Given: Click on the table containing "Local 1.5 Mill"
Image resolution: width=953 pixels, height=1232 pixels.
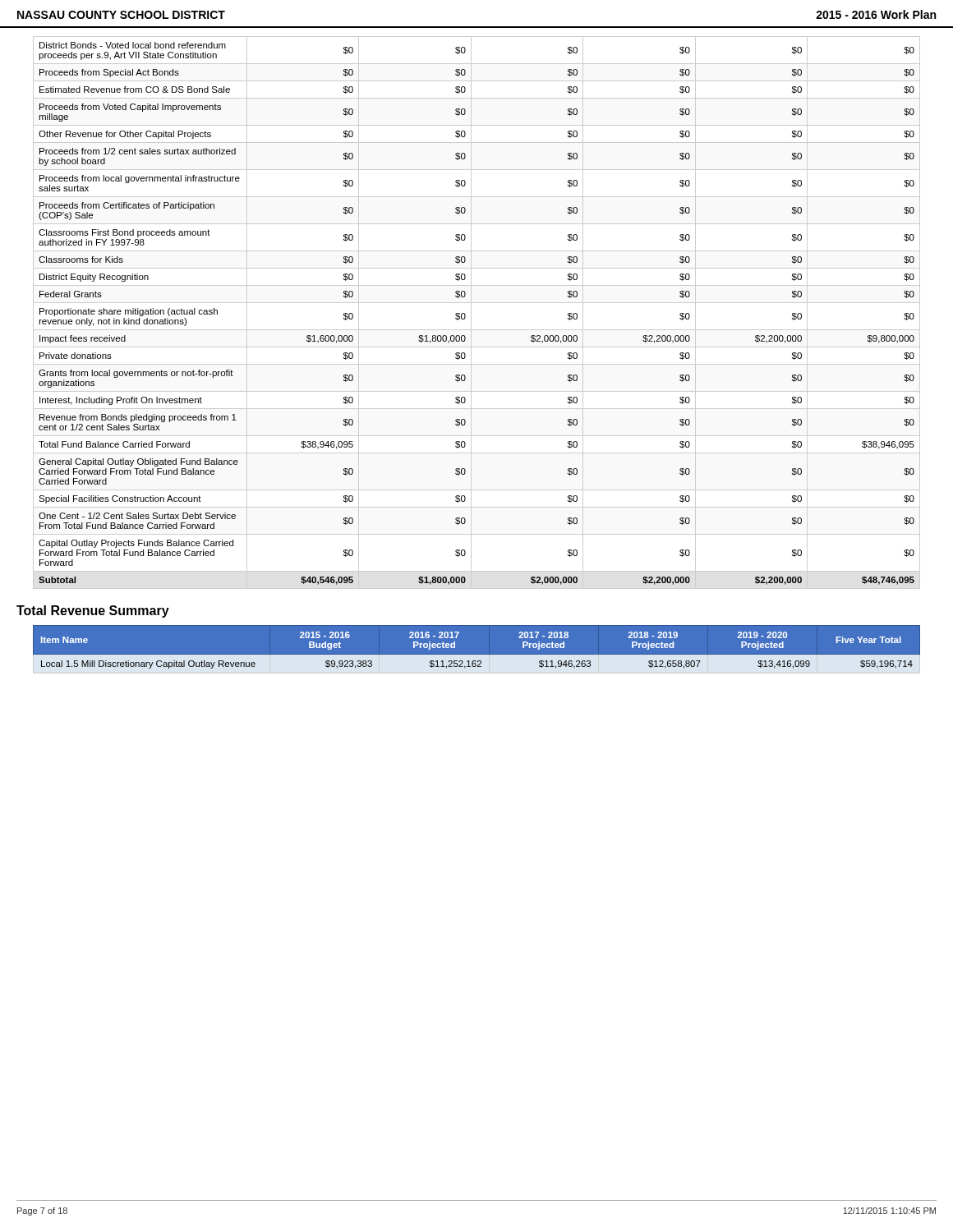Looking at the screenshot, I should pyautogui.click(x=476, y=649).
